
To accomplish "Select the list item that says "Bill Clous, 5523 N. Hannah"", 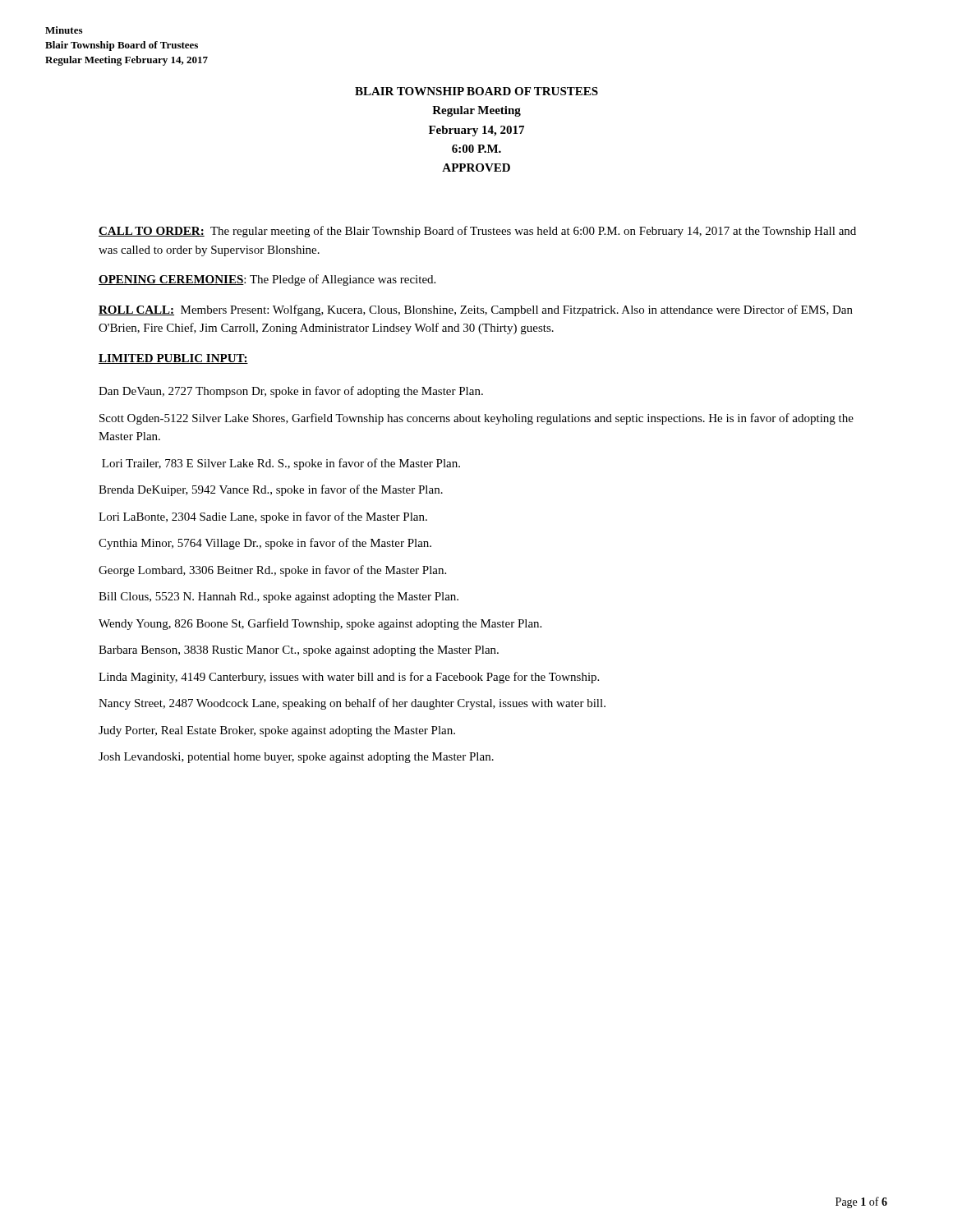I will (x=279, y=598).
